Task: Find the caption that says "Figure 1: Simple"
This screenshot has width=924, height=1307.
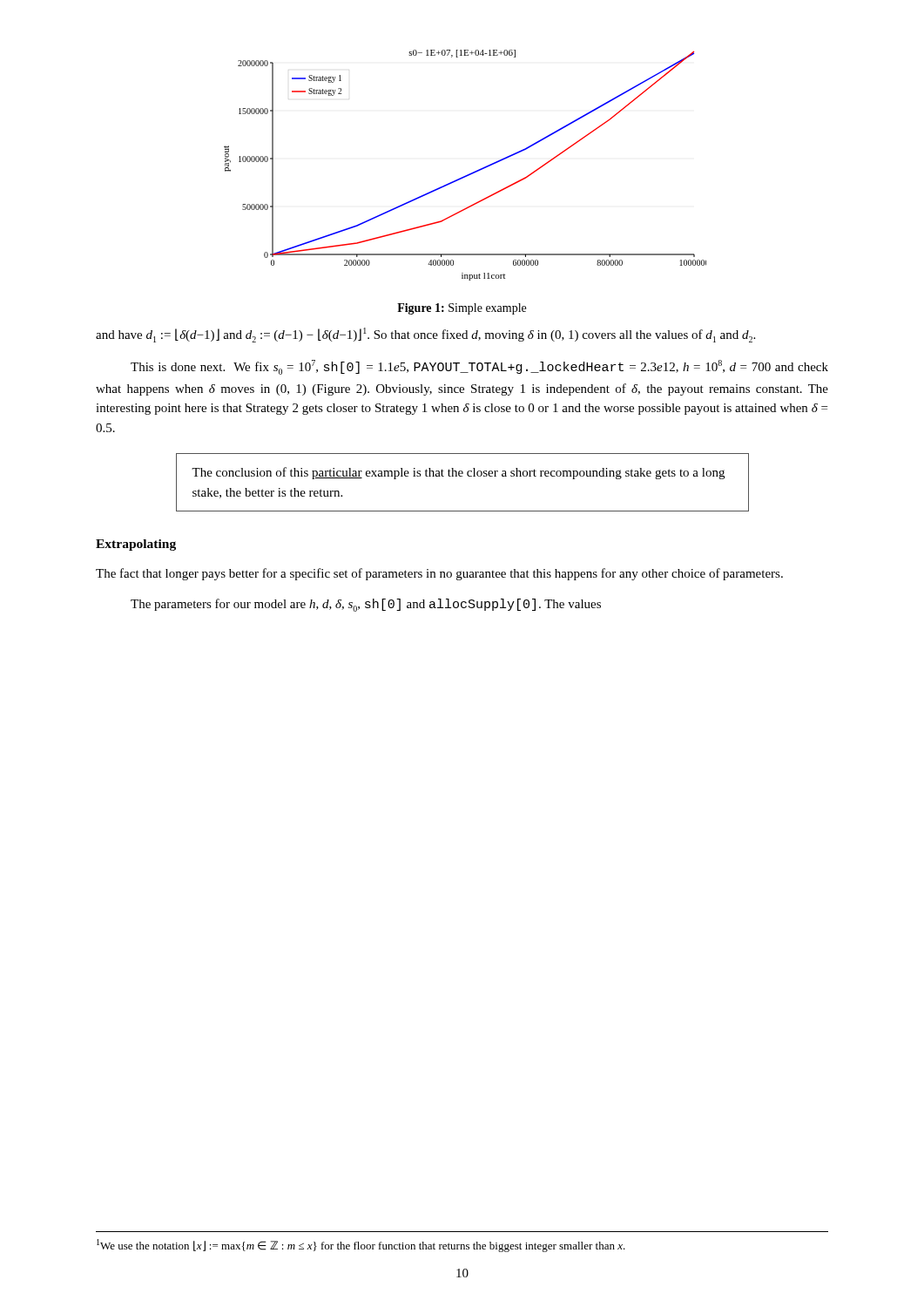Action: (462, 308)
